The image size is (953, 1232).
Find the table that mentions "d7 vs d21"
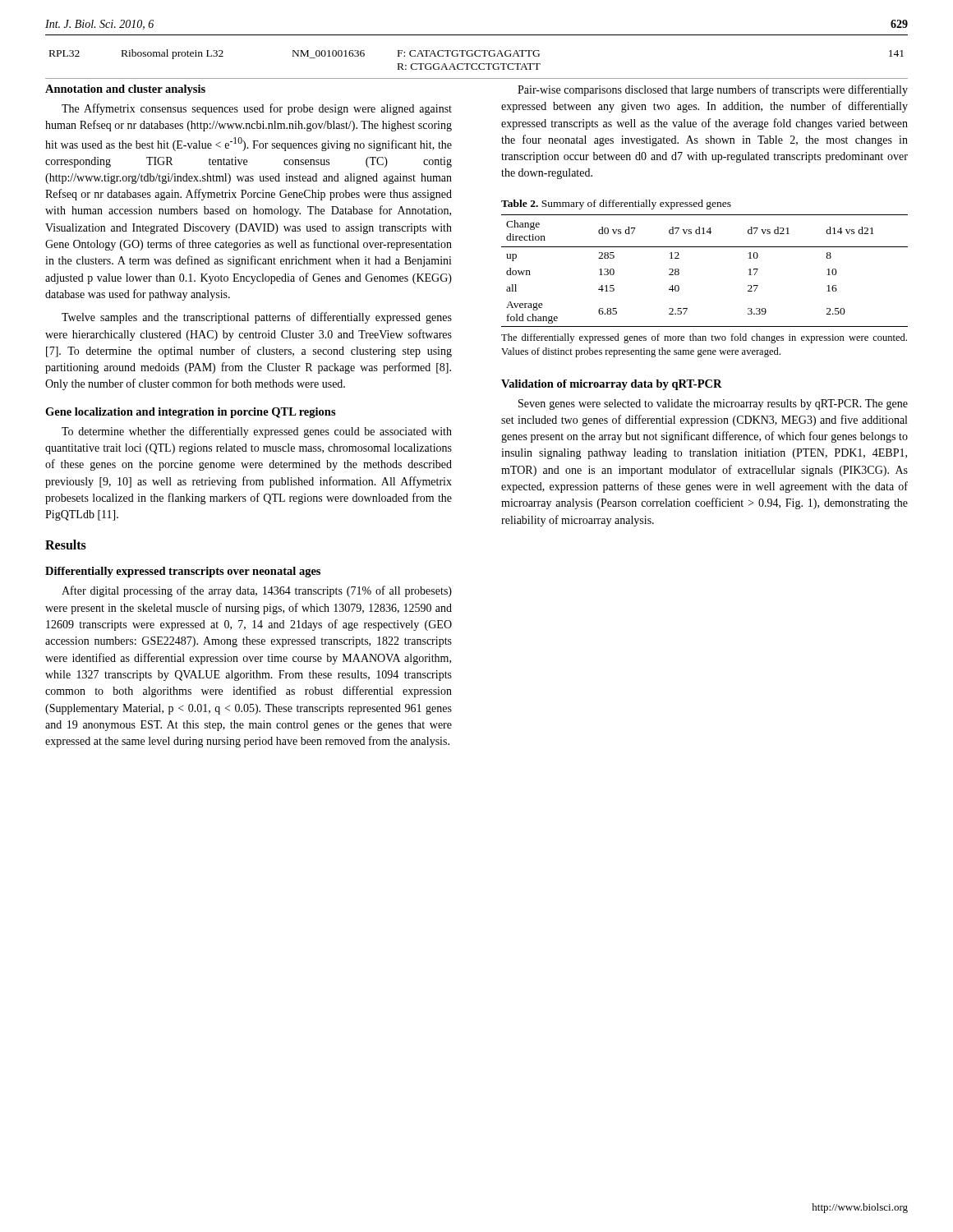coord(705,286)
